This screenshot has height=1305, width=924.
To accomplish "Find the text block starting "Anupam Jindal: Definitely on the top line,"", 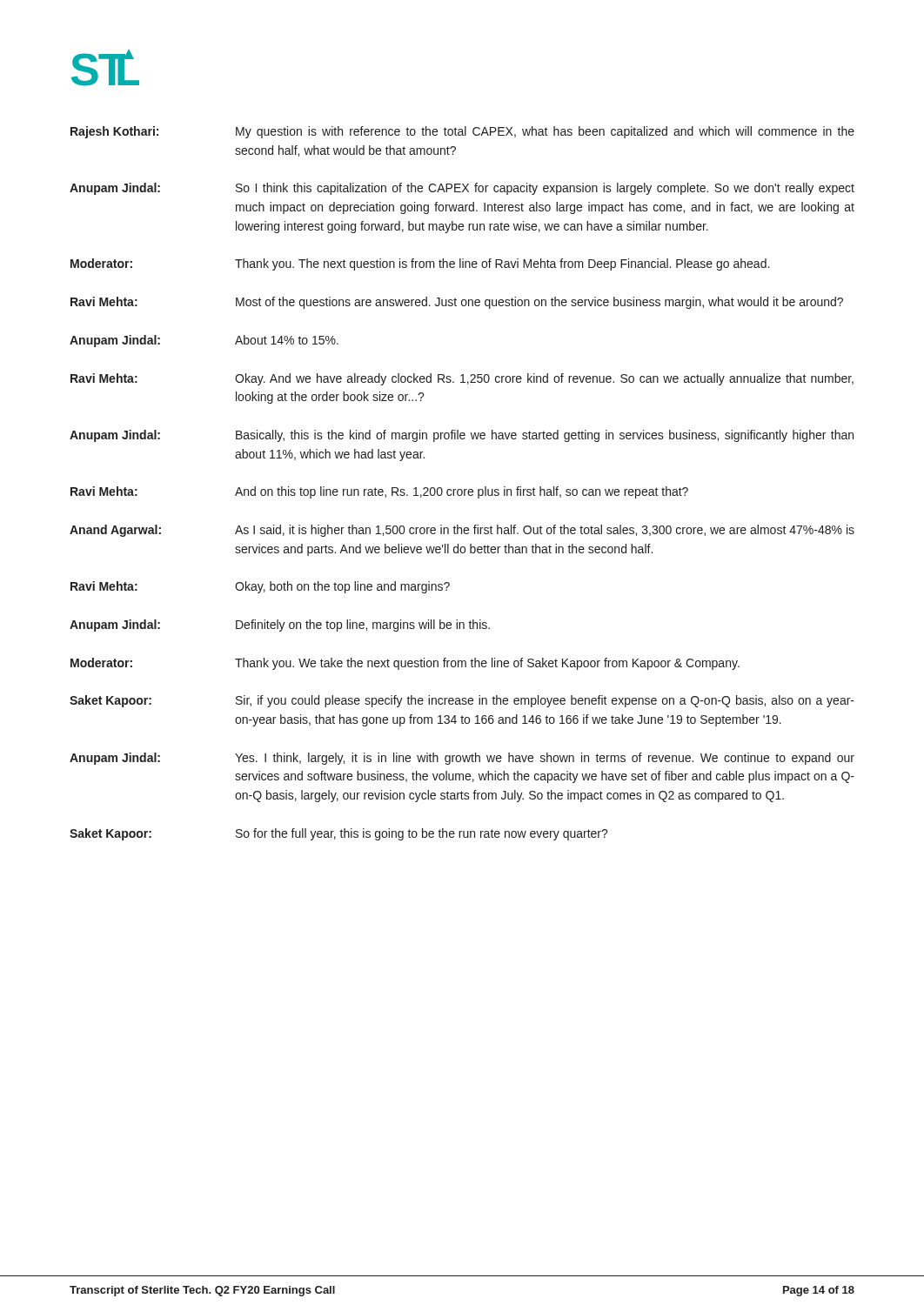I will coord(462,625).
